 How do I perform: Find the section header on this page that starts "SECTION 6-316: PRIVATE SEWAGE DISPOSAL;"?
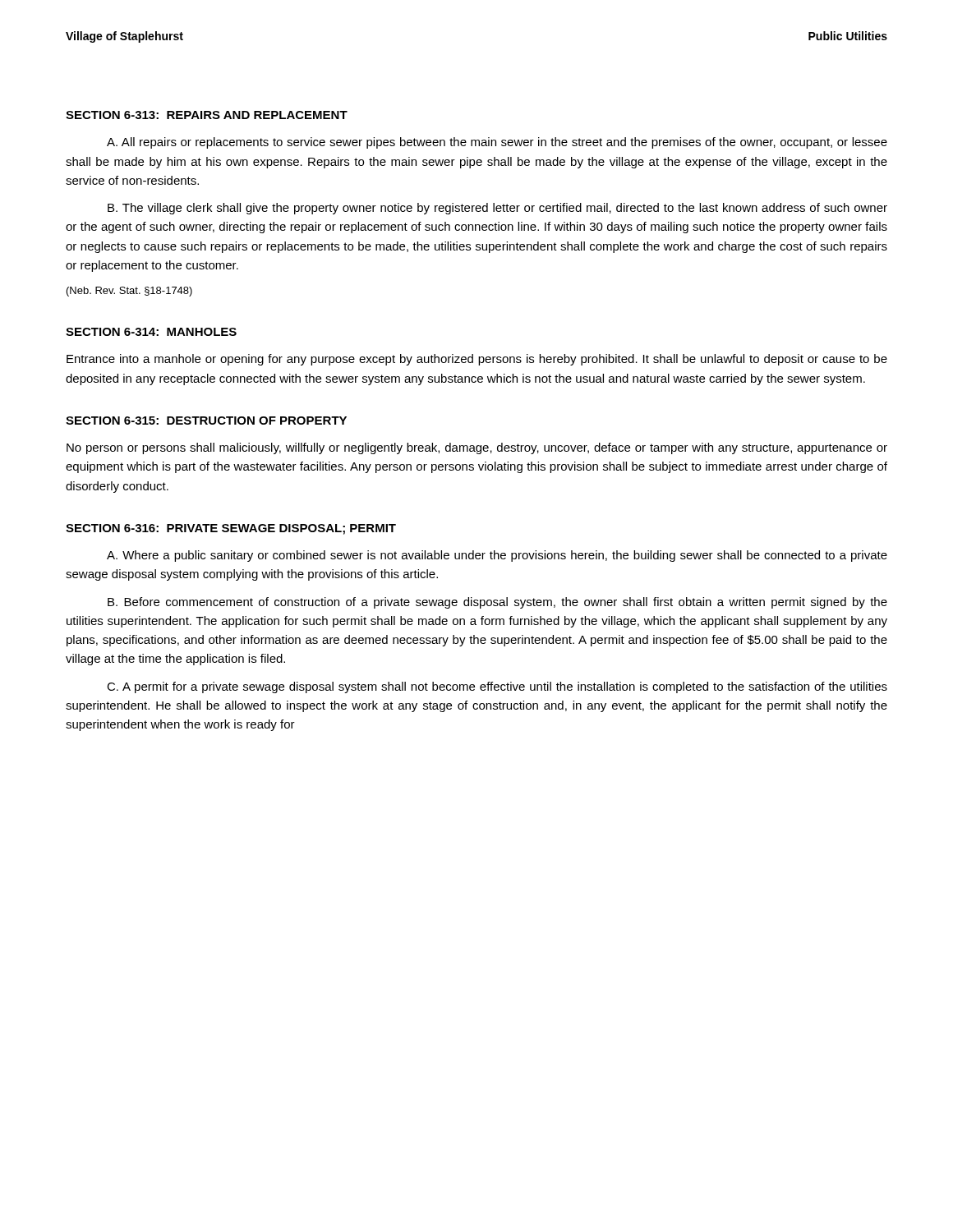[x=231, y=528]
